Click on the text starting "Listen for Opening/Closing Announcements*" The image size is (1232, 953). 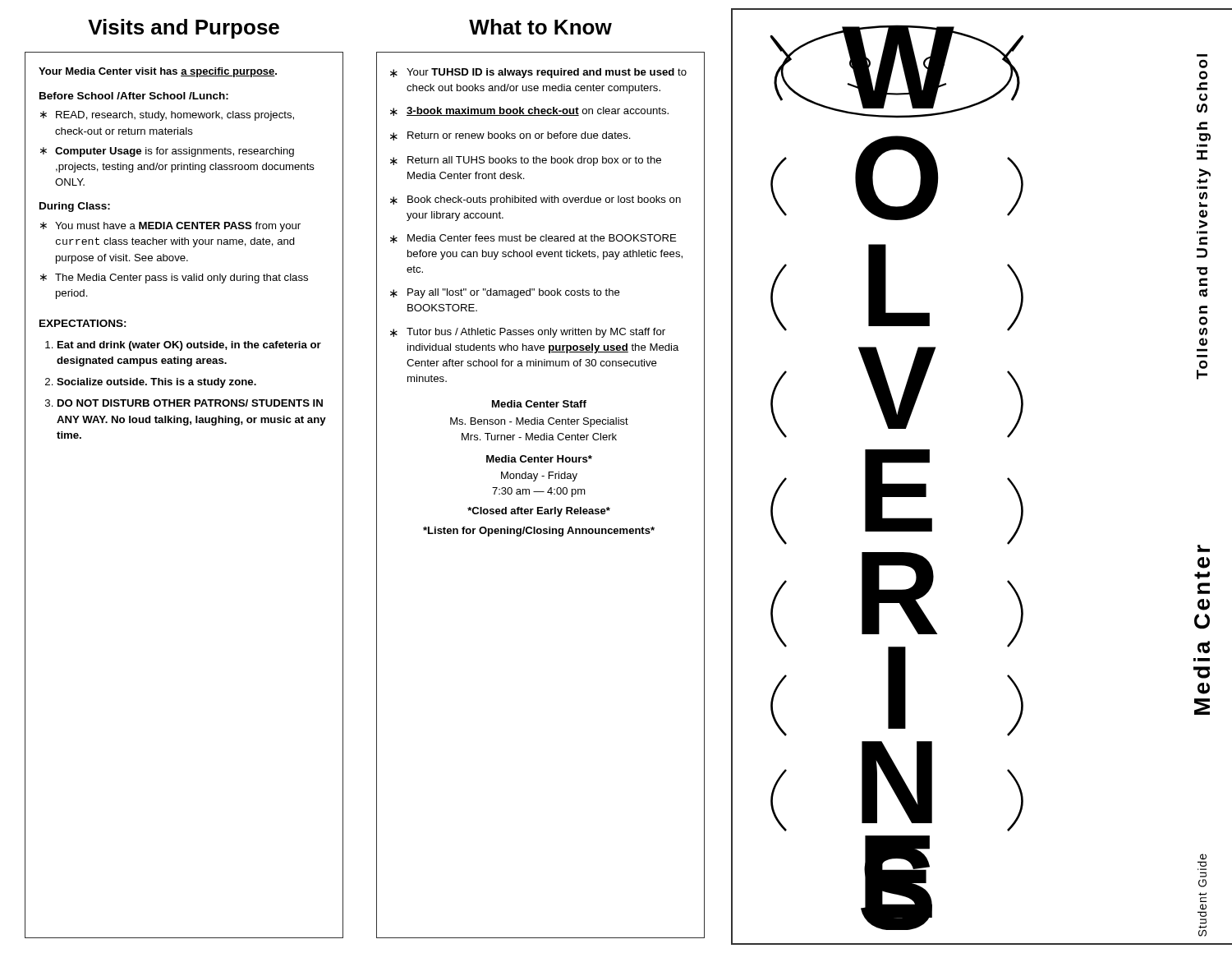coord(539,530)
